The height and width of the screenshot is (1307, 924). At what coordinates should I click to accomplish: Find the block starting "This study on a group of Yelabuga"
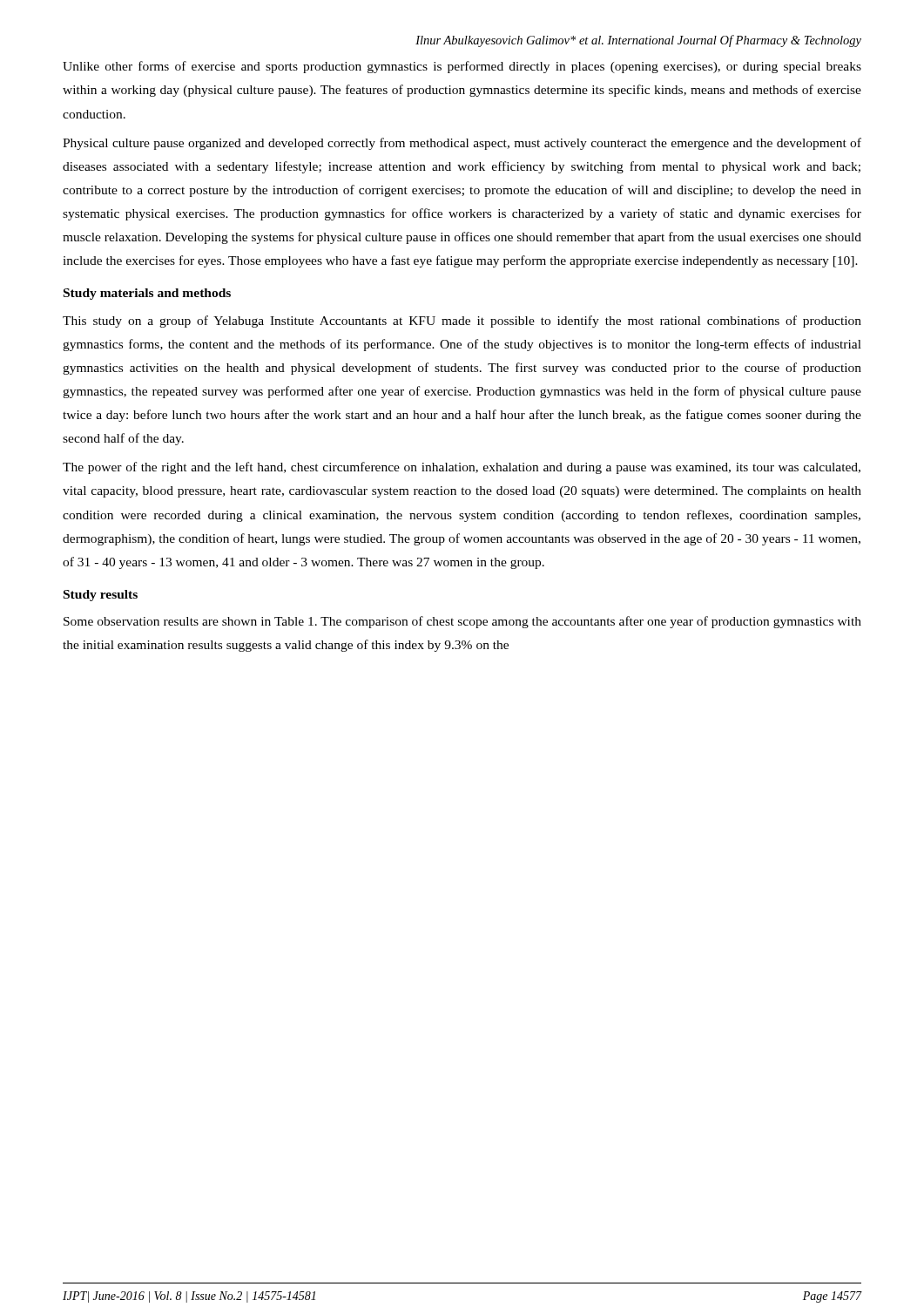(x=462, y=379)
